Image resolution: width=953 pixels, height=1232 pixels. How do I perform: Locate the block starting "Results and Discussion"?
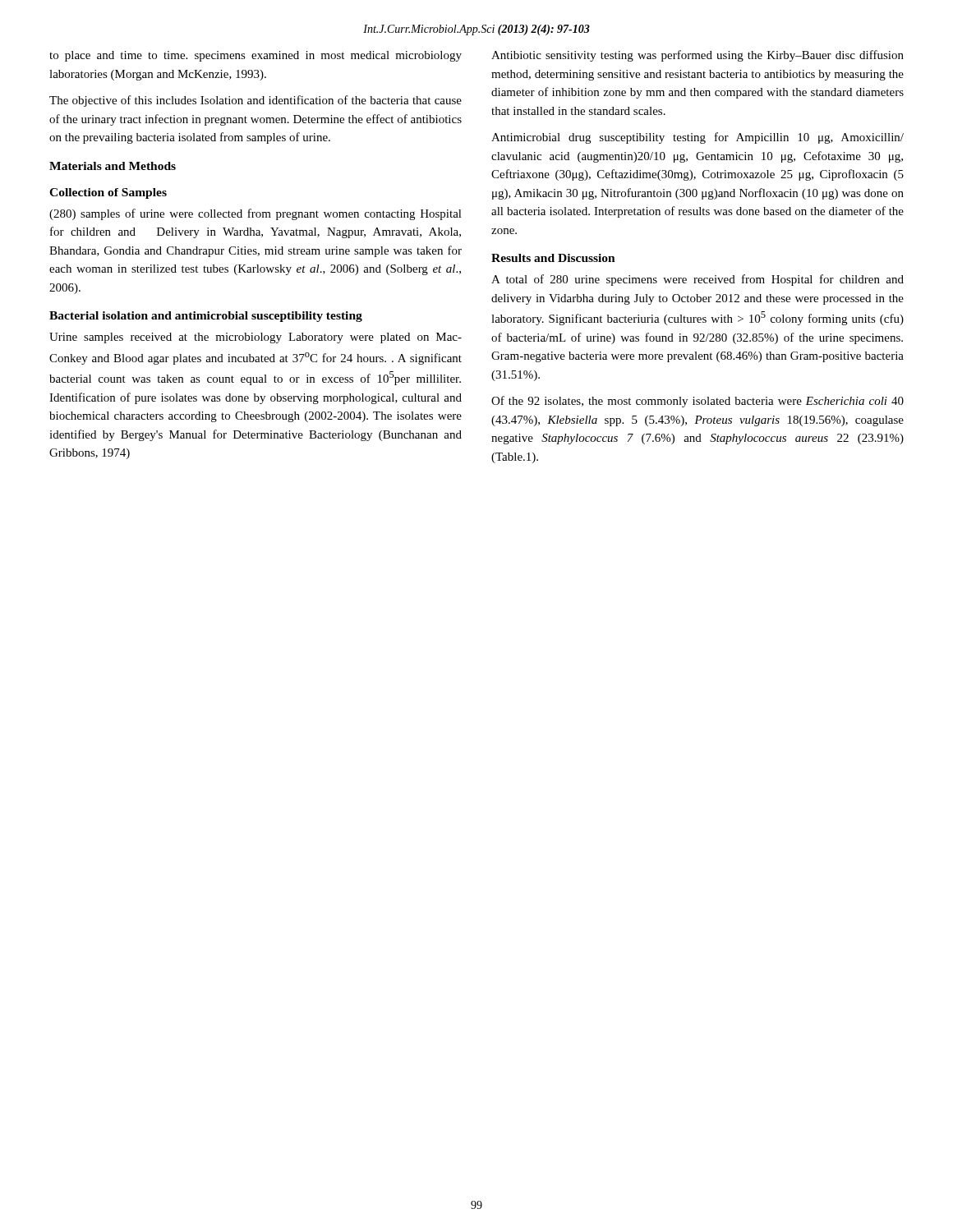[553, 257]
